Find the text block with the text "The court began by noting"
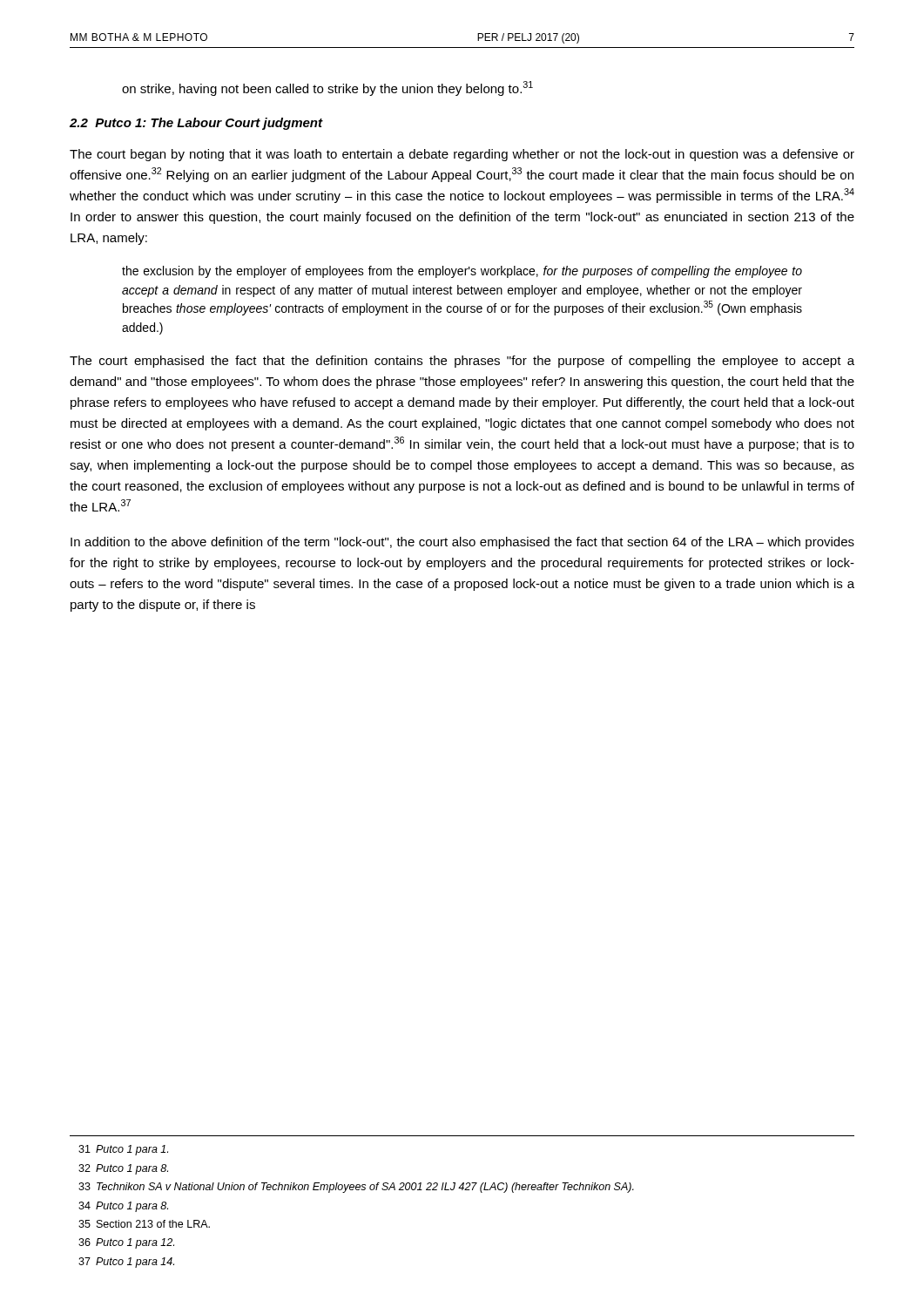 [x=462, y=196]
